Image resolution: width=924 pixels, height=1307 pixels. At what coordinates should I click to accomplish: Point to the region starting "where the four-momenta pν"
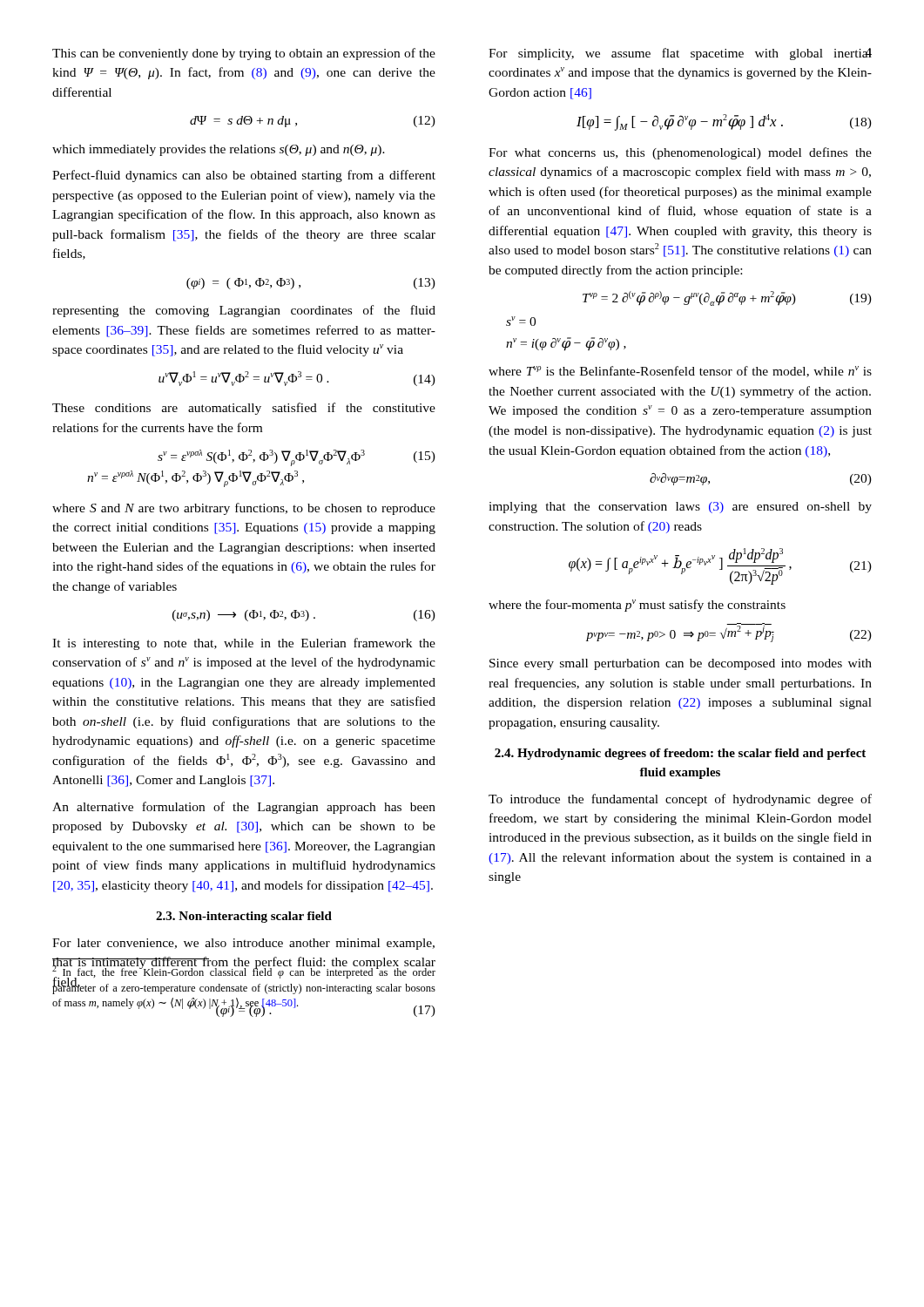pos(680,605)
